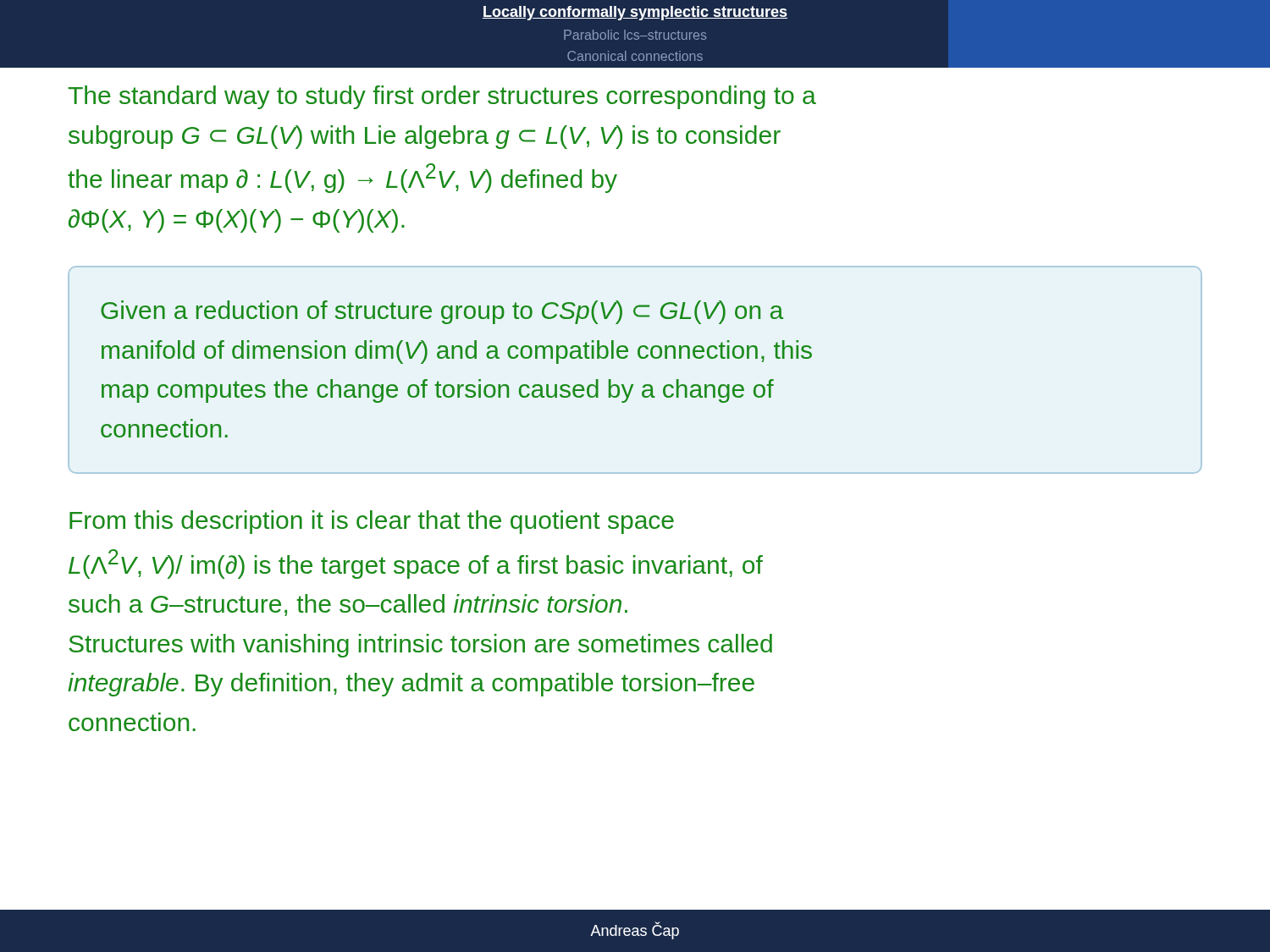Locate the block starting "The standard way to study first order"
Image resolution: width=1270 pixels, height=952 pixels.
coord(442,157)
